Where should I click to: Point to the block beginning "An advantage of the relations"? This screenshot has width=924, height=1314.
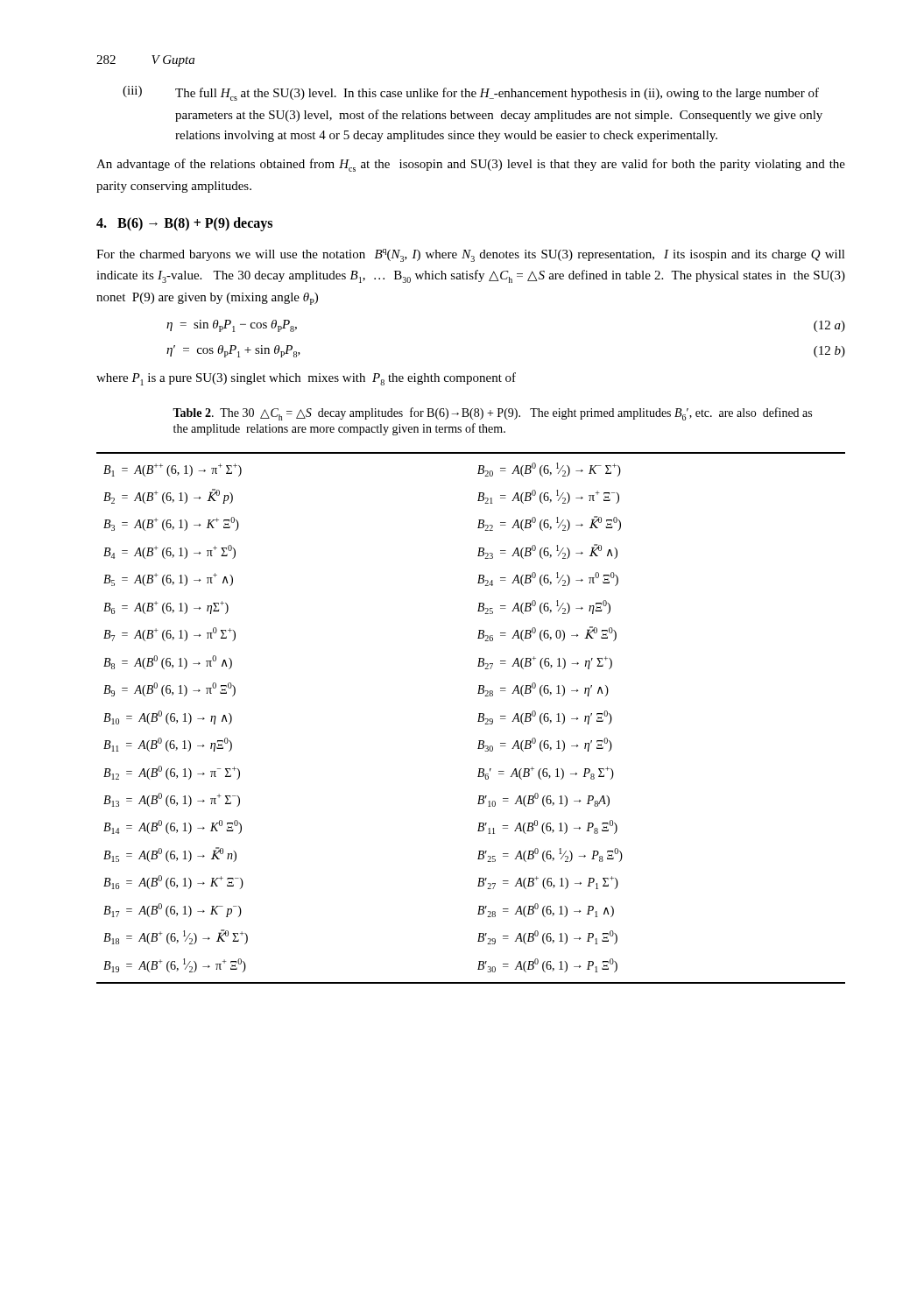point(471,174)
